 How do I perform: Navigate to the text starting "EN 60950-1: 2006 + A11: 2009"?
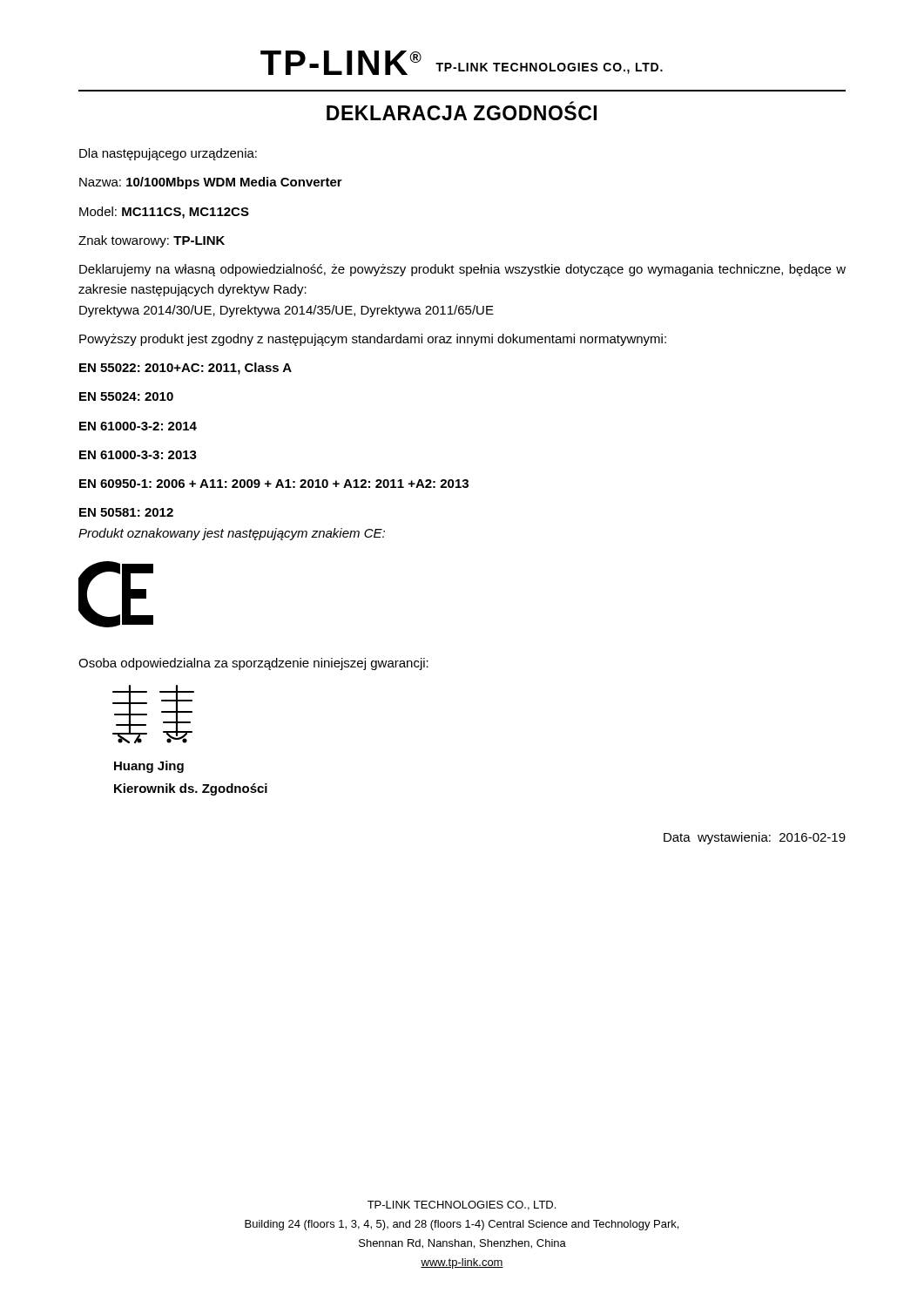[274, 483]
